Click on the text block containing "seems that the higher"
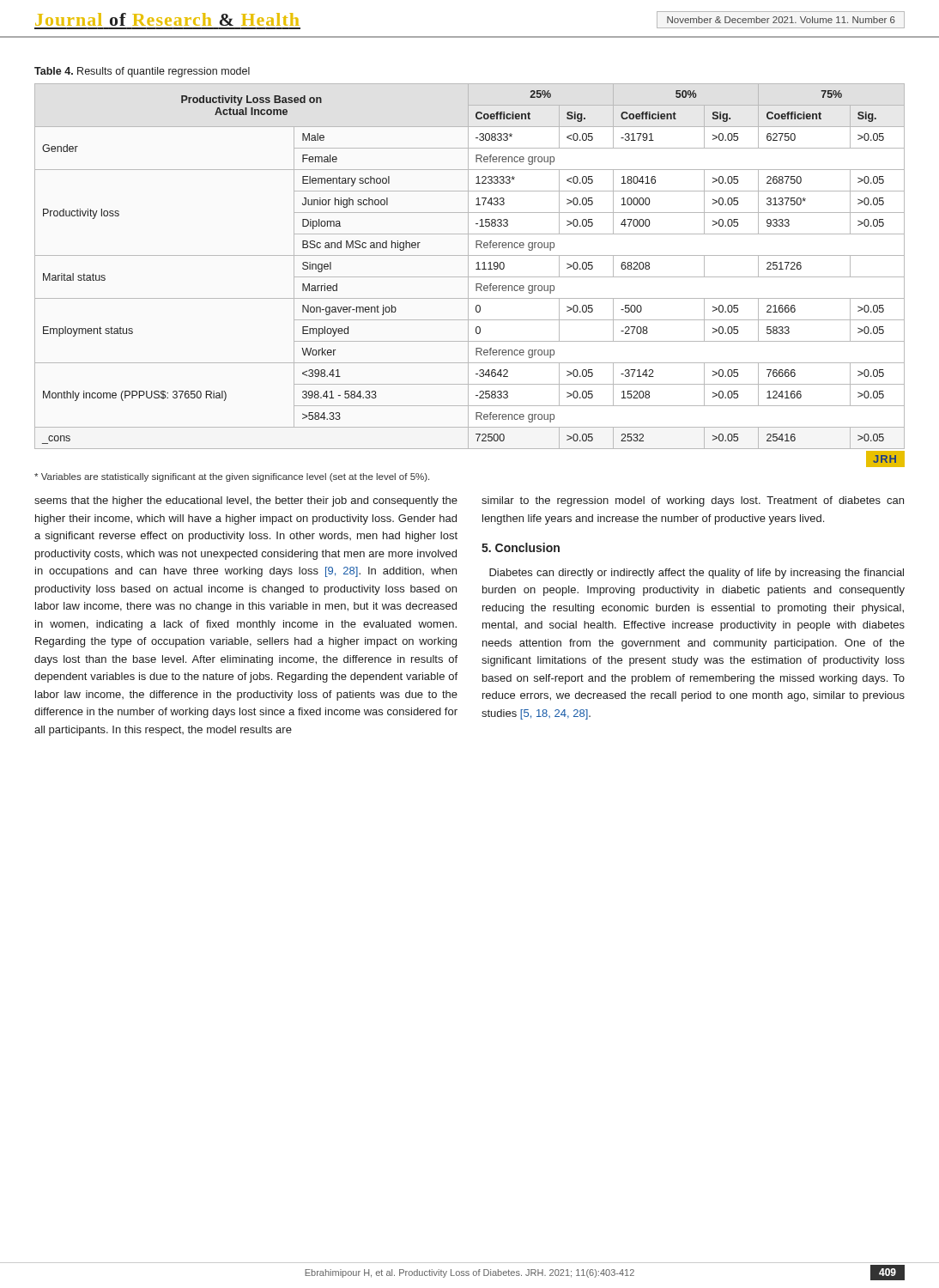This screenshot has height=1288, width=939. click(x=246, y=615)
